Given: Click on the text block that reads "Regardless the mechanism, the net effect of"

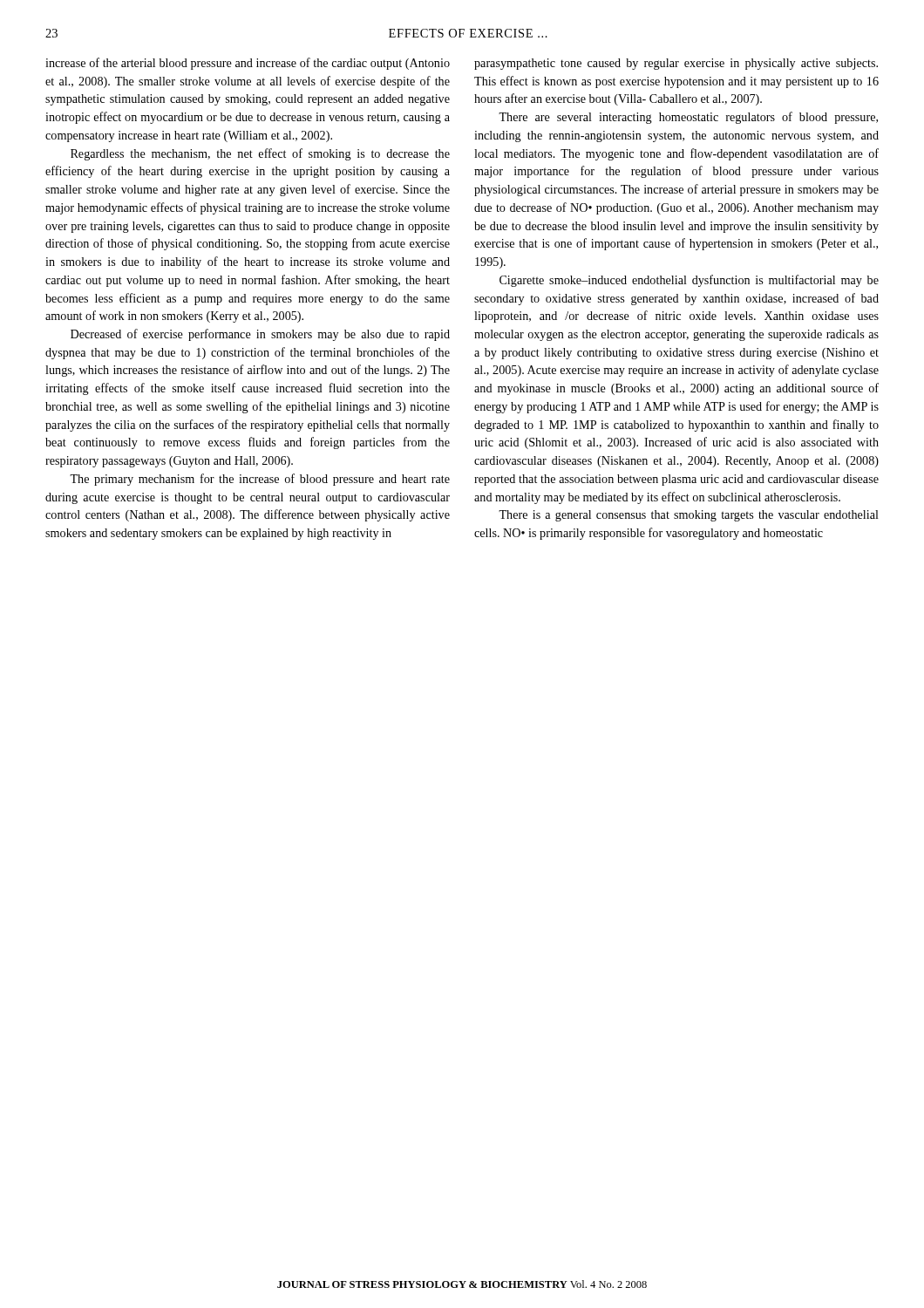Looking at the screenshot, I should [x=248, y=235].
